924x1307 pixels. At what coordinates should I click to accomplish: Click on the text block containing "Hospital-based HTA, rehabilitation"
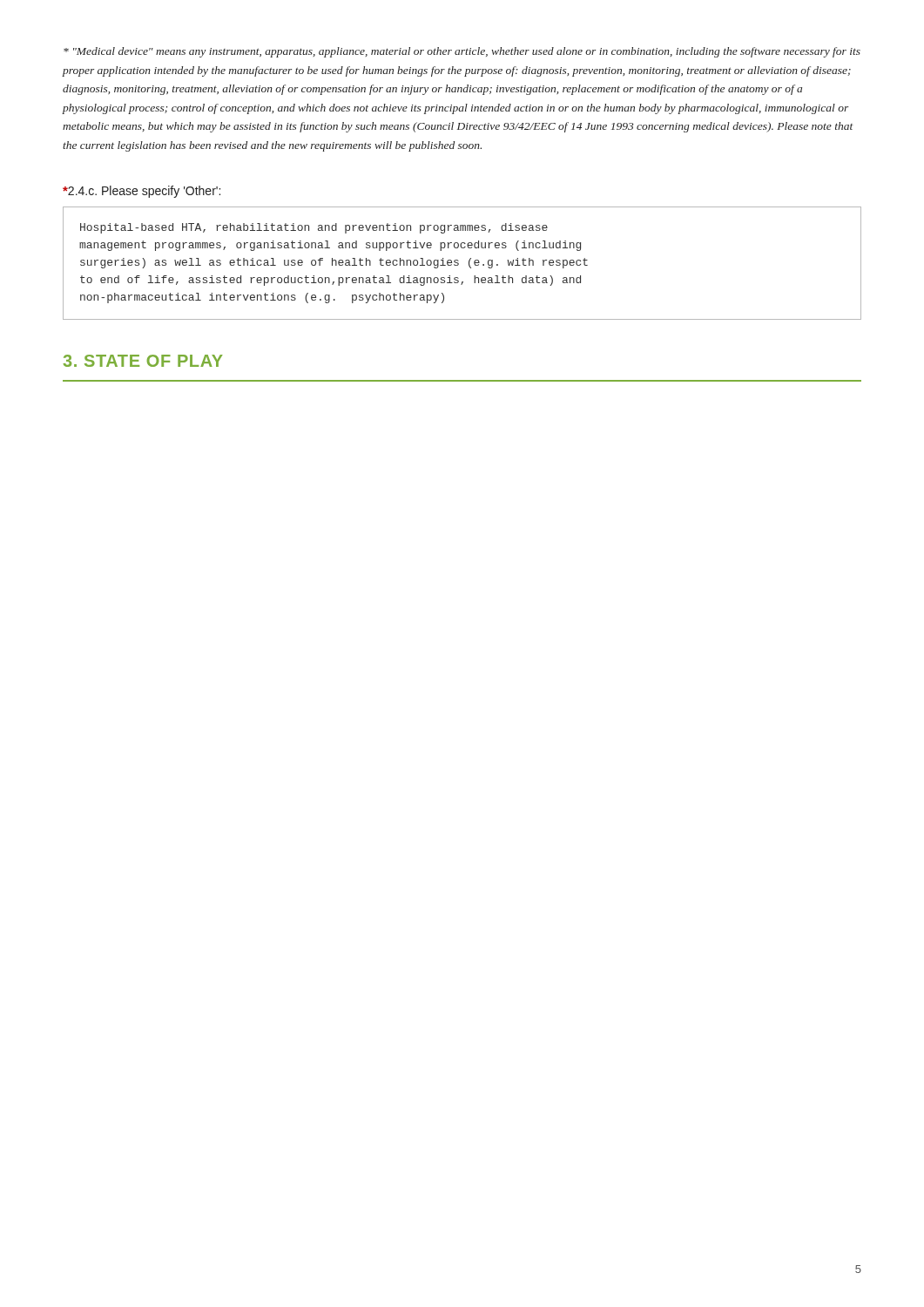tap(462, 263)
